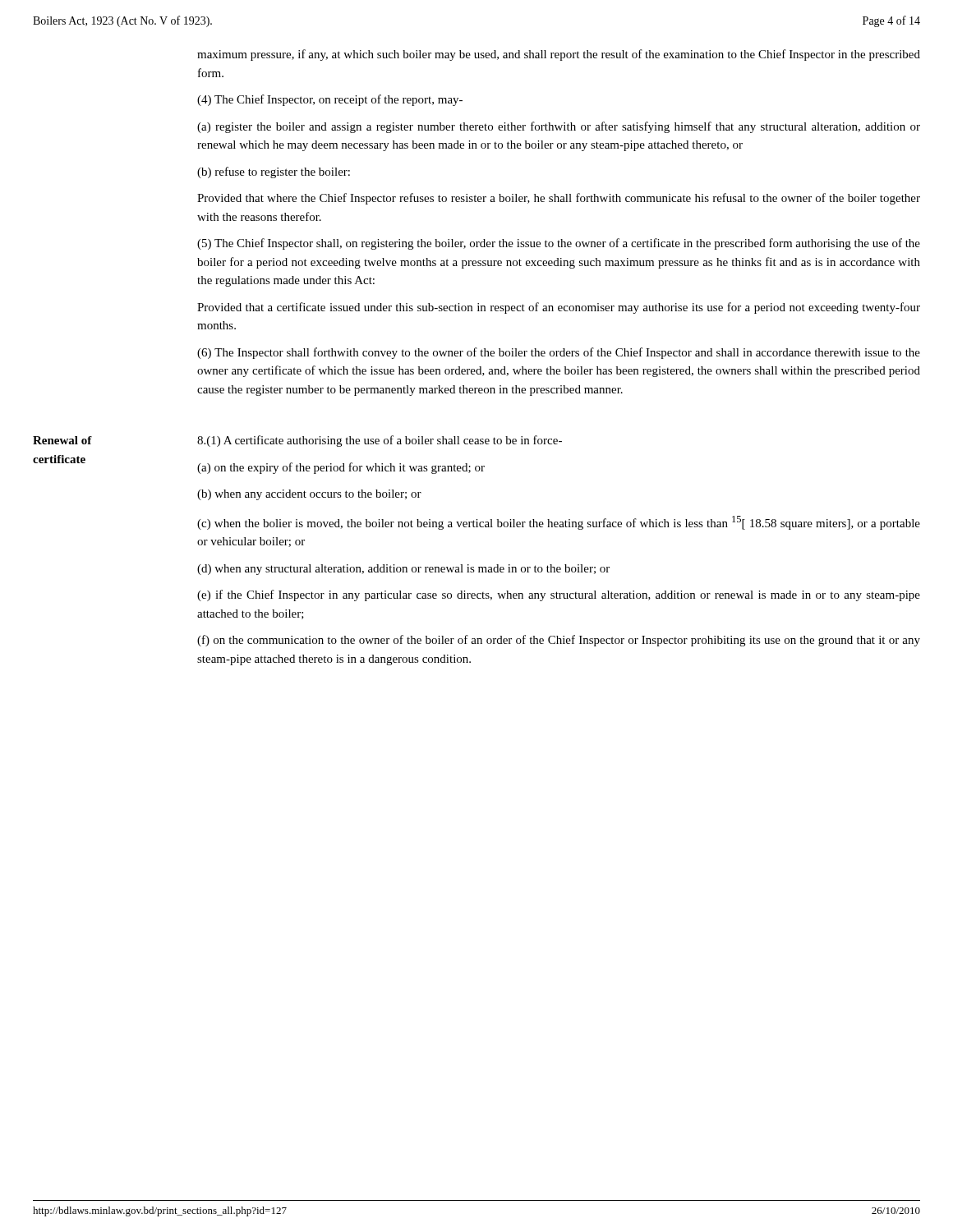Click the passage that begins "(d) when any structural alteration, addition or renewal"
This screenshot has height=1232, width=953.
pos(404,568)
